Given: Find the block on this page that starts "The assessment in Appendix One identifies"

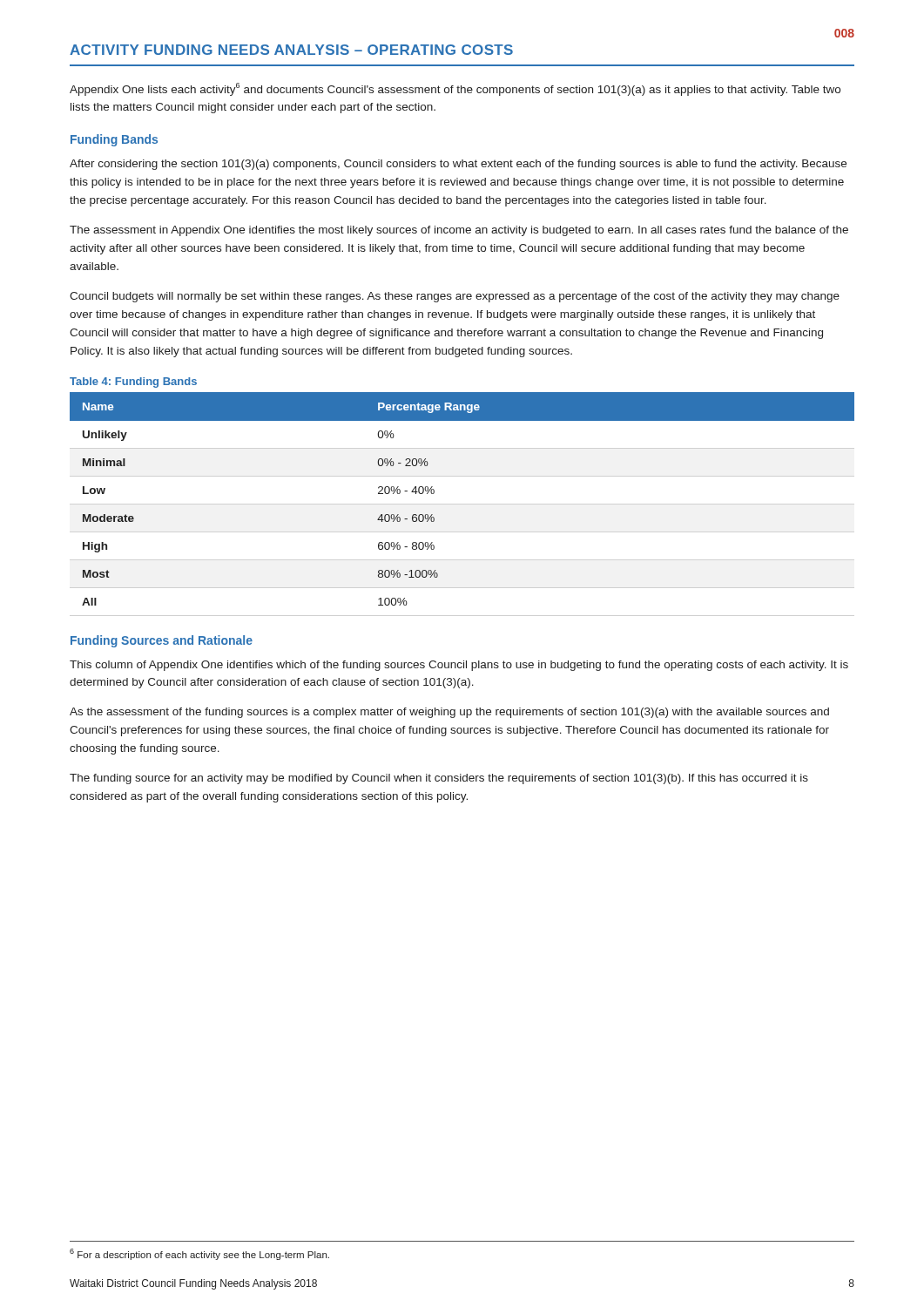Looking at the screenshot, I should point(459,248).
